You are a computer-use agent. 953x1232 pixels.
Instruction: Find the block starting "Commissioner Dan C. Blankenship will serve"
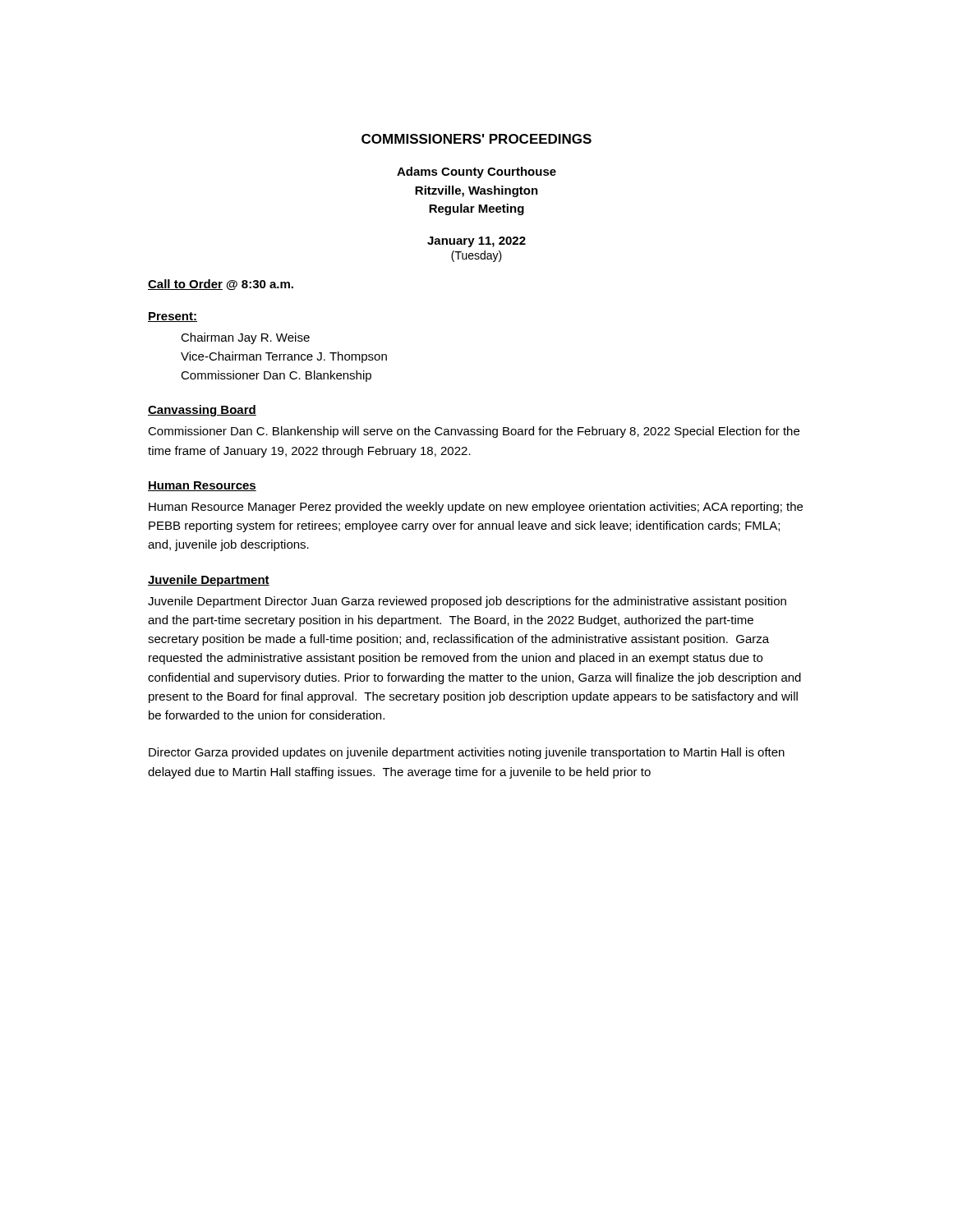pyautogui.click(x=474, y=441)
